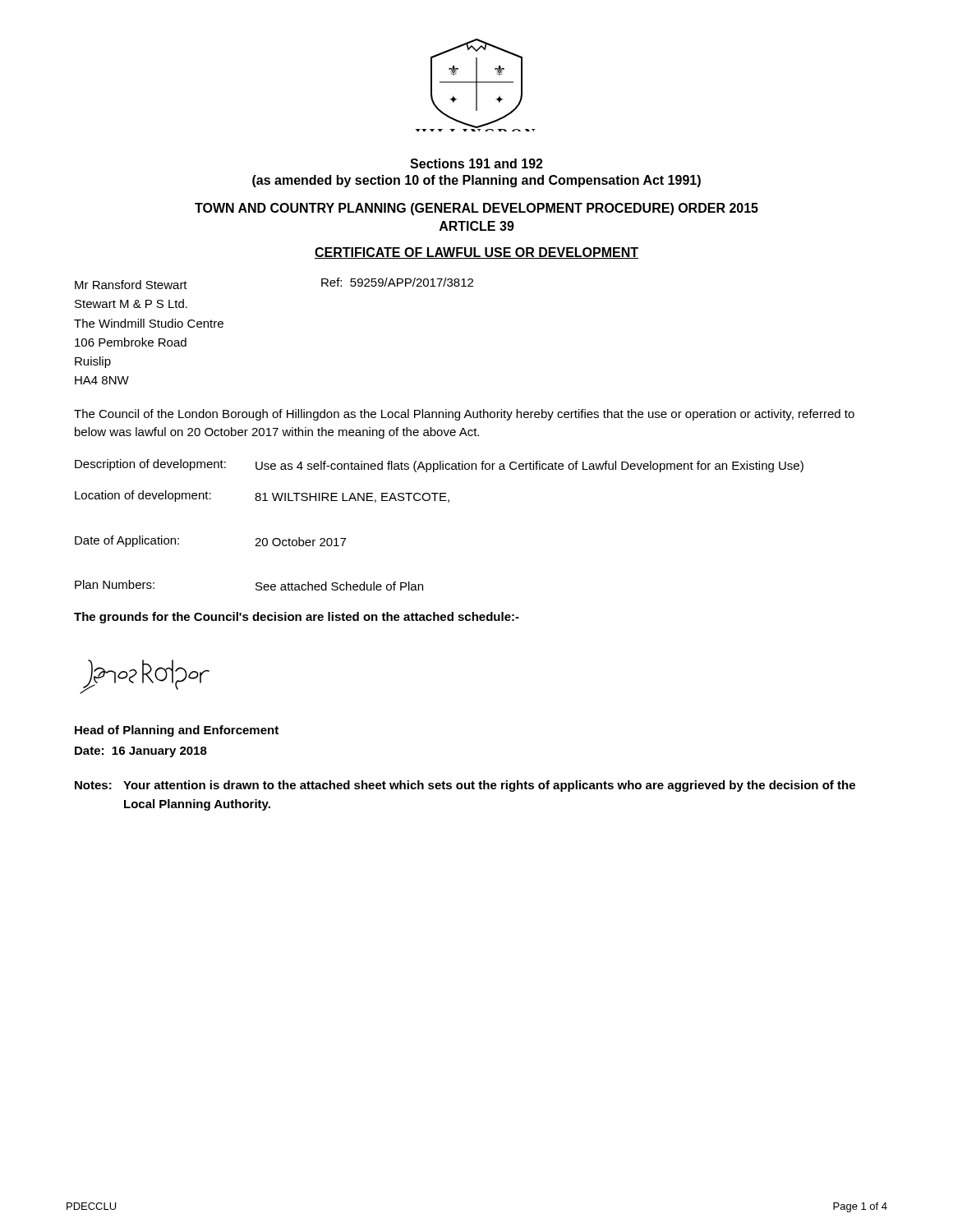
Task: Navigate to the text block starting "ARTICLE 39"
Action: [476, 226]
